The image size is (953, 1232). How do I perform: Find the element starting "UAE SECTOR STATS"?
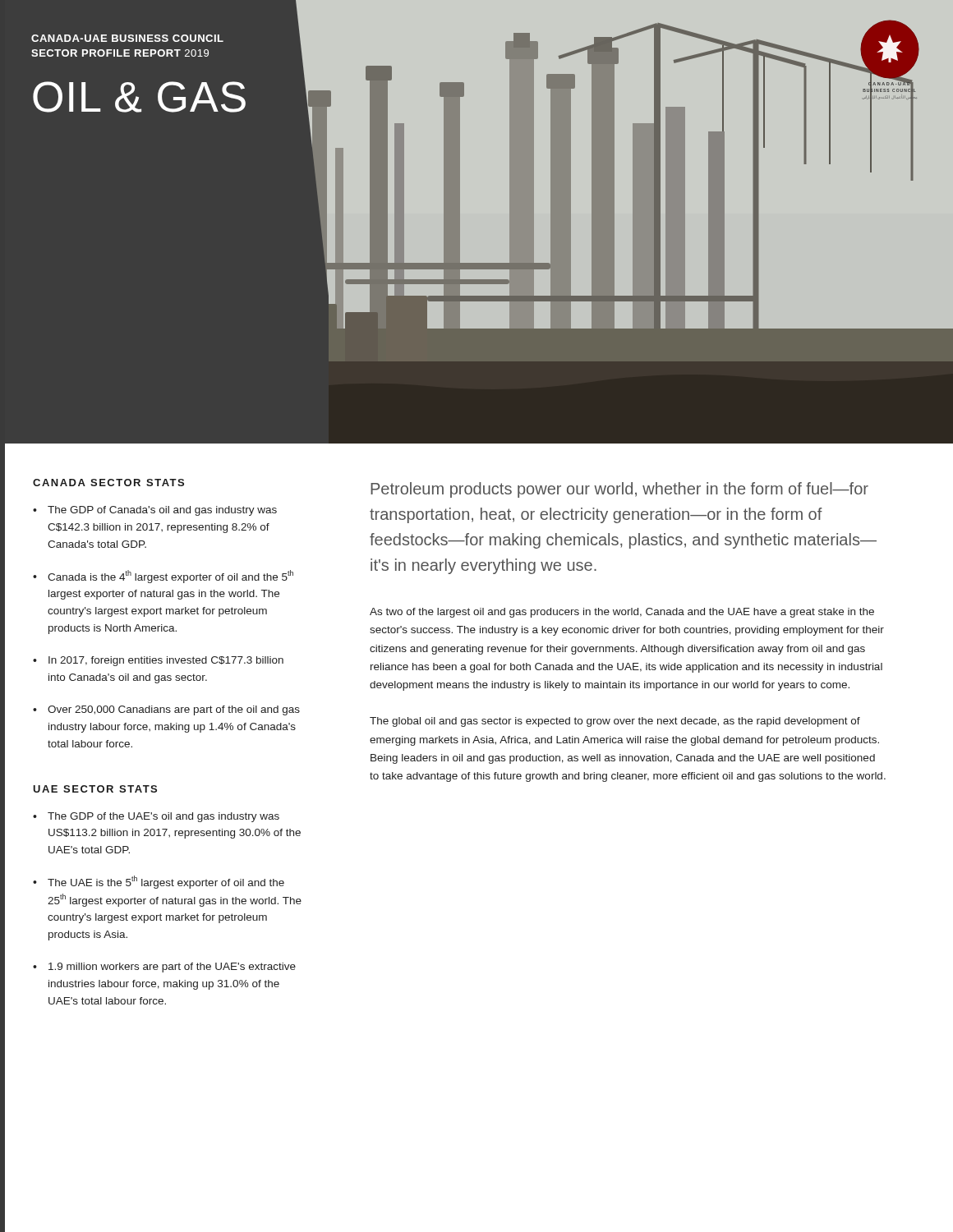[x=96, y=788]
